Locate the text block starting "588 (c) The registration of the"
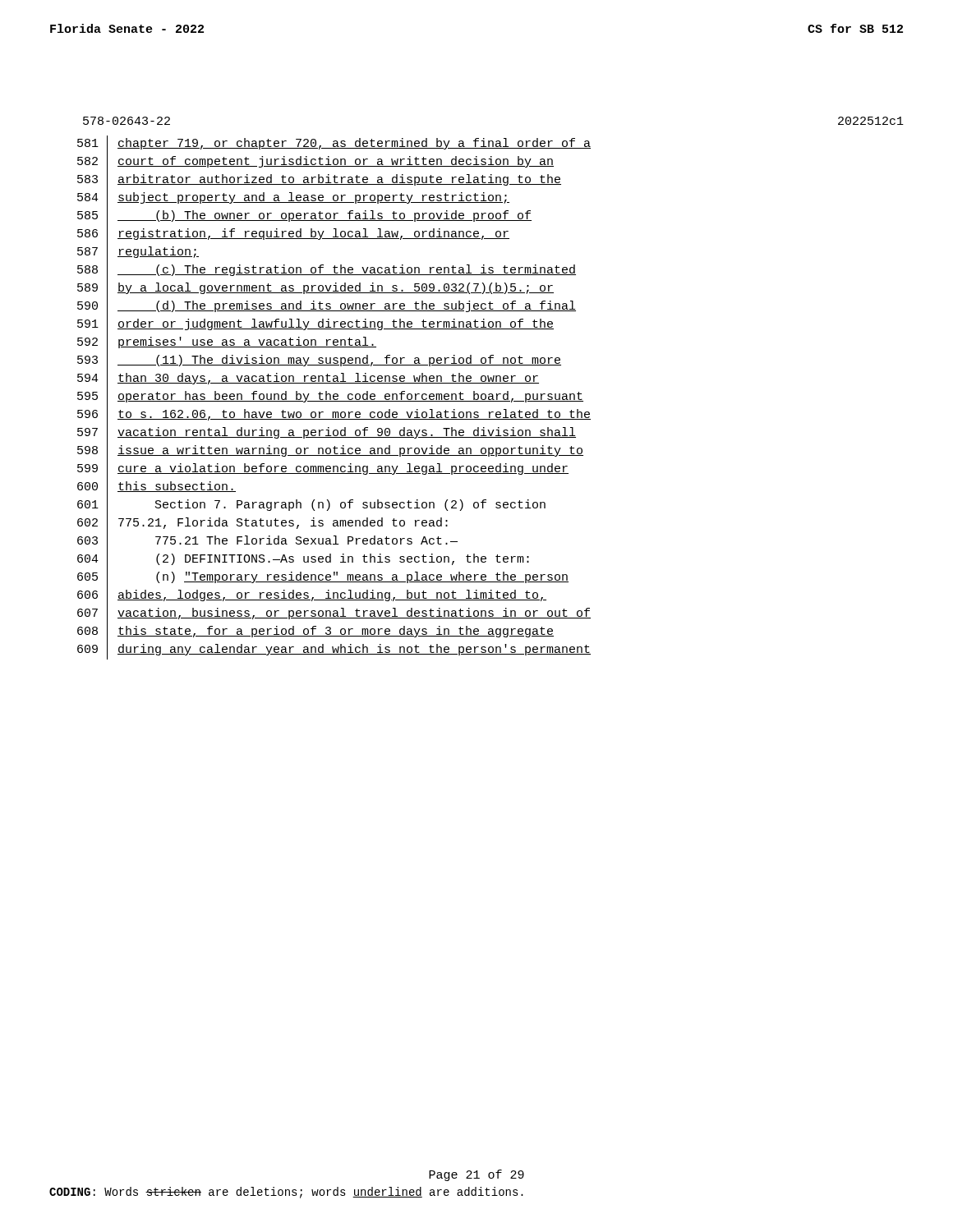Screen dimensions: 1232x953 [476, 271]
